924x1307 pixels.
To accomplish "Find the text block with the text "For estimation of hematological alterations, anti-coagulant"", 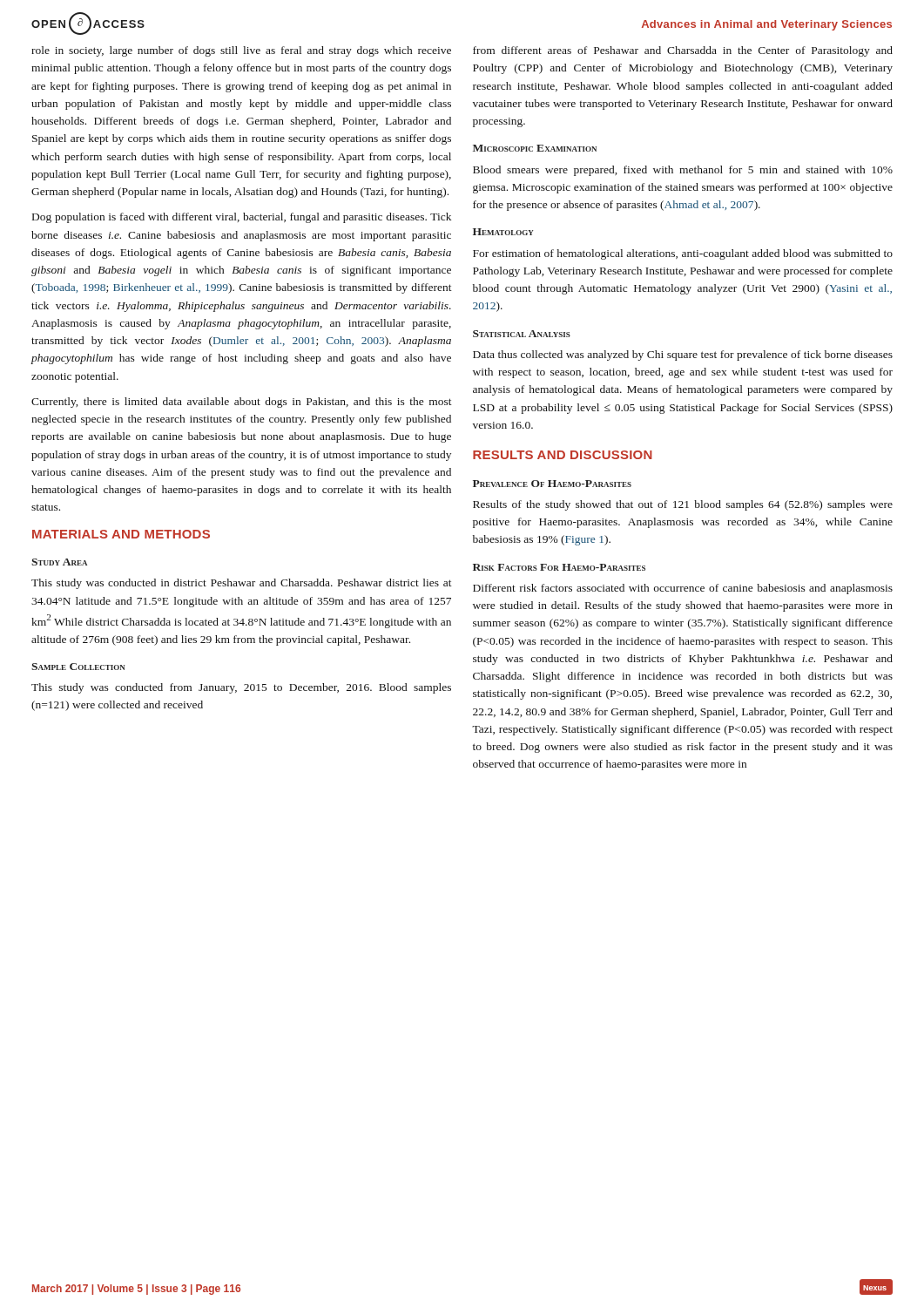I will [683, 280].
